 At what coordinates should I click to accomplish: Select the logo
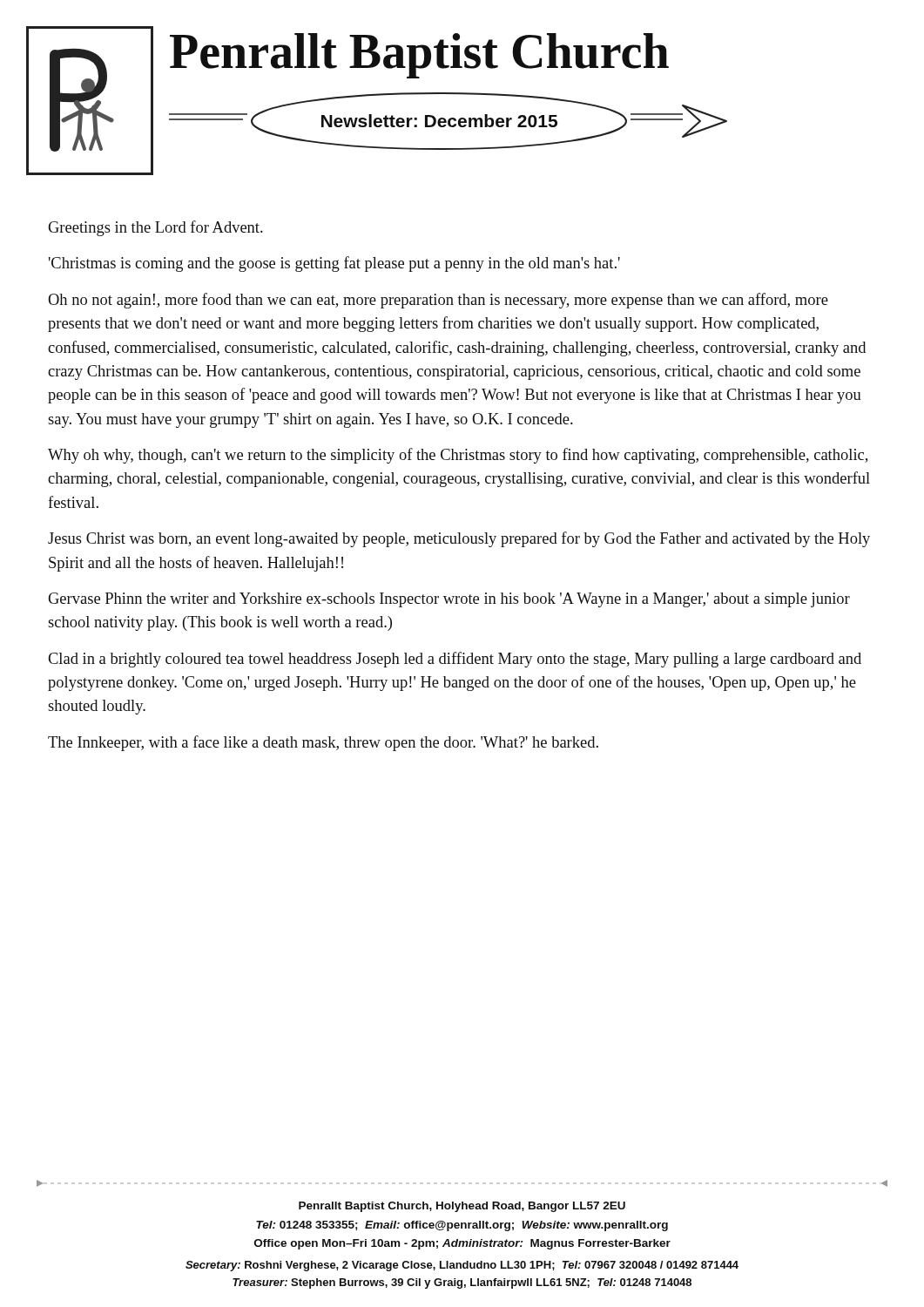[x=462, y=113]
